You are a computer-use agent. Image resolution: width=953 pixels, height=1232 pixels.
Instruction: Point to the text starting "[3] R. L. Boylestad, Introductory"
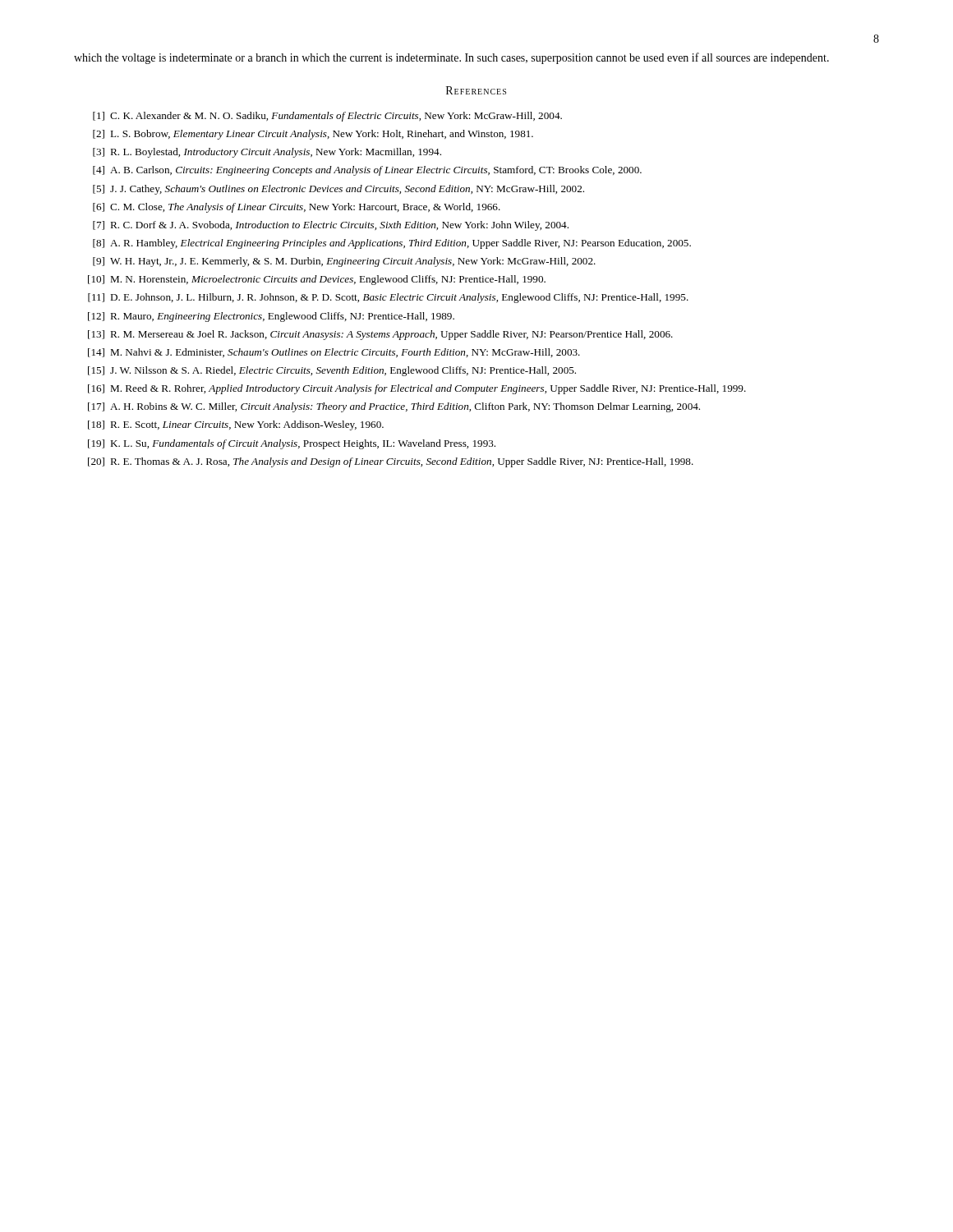coord(267,153)
